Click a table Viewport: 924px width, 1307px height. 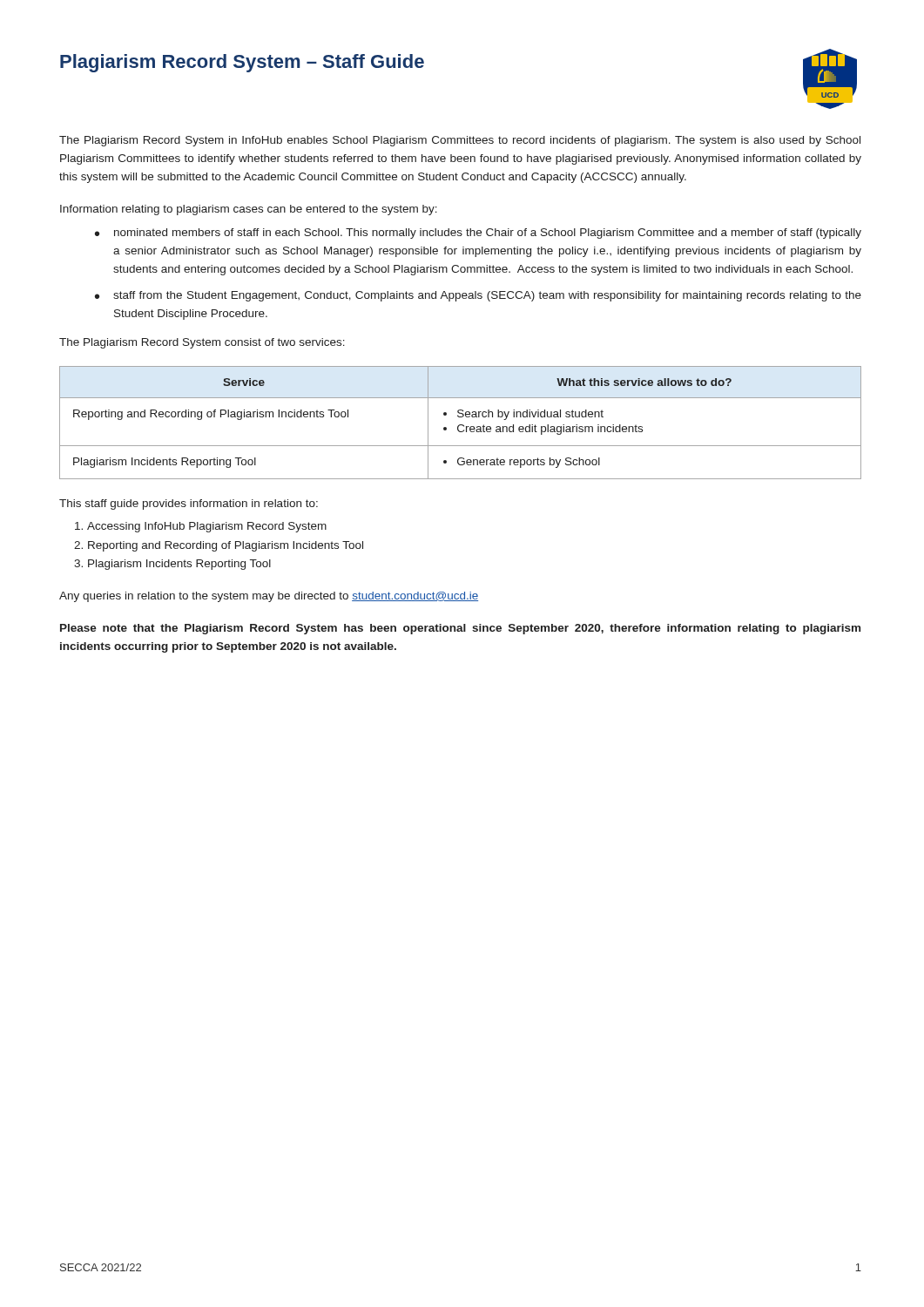point(460,423)
